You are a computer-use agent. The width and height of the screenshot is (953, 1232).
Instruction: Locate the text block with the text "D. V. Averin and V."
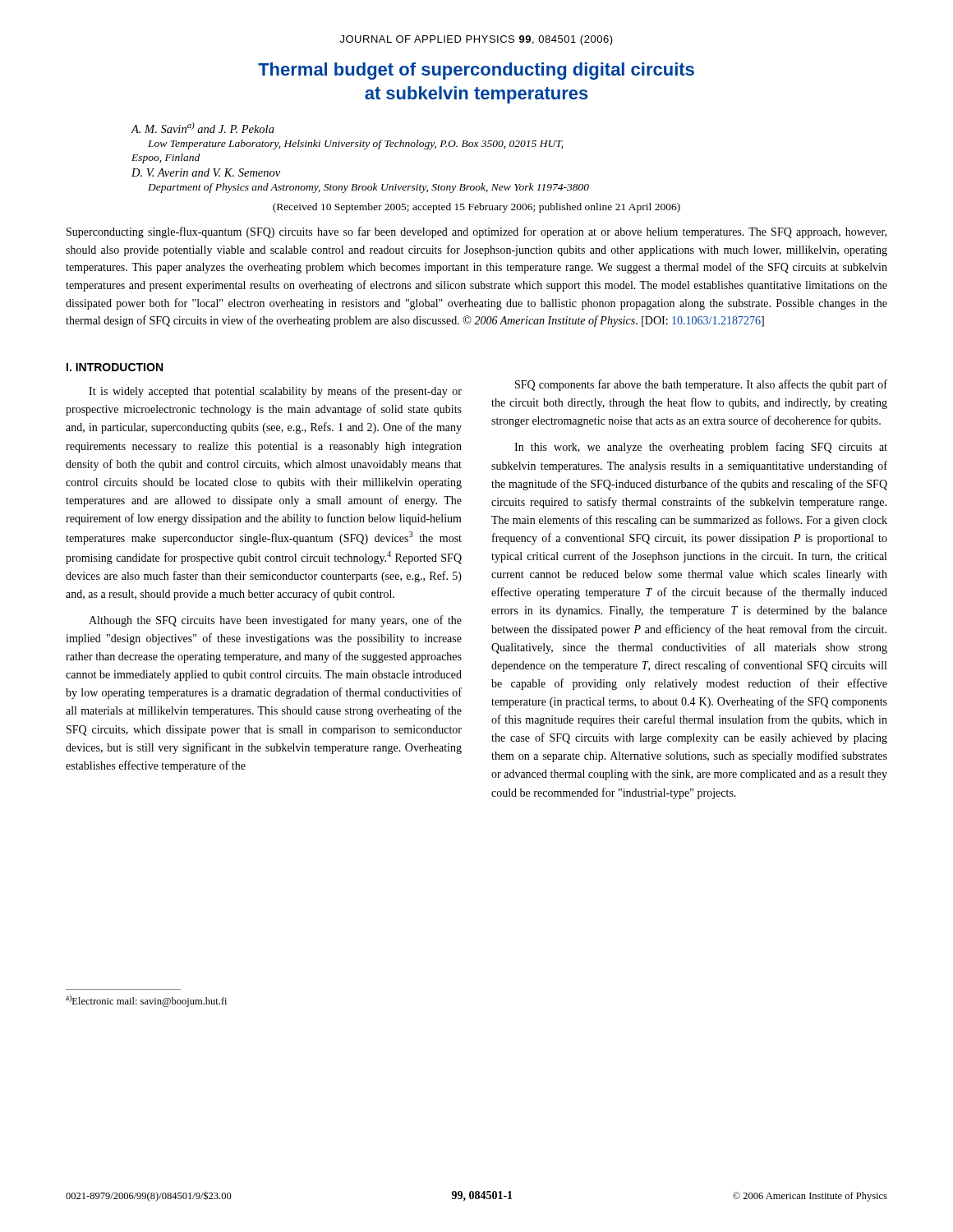[x=360, y=180]
